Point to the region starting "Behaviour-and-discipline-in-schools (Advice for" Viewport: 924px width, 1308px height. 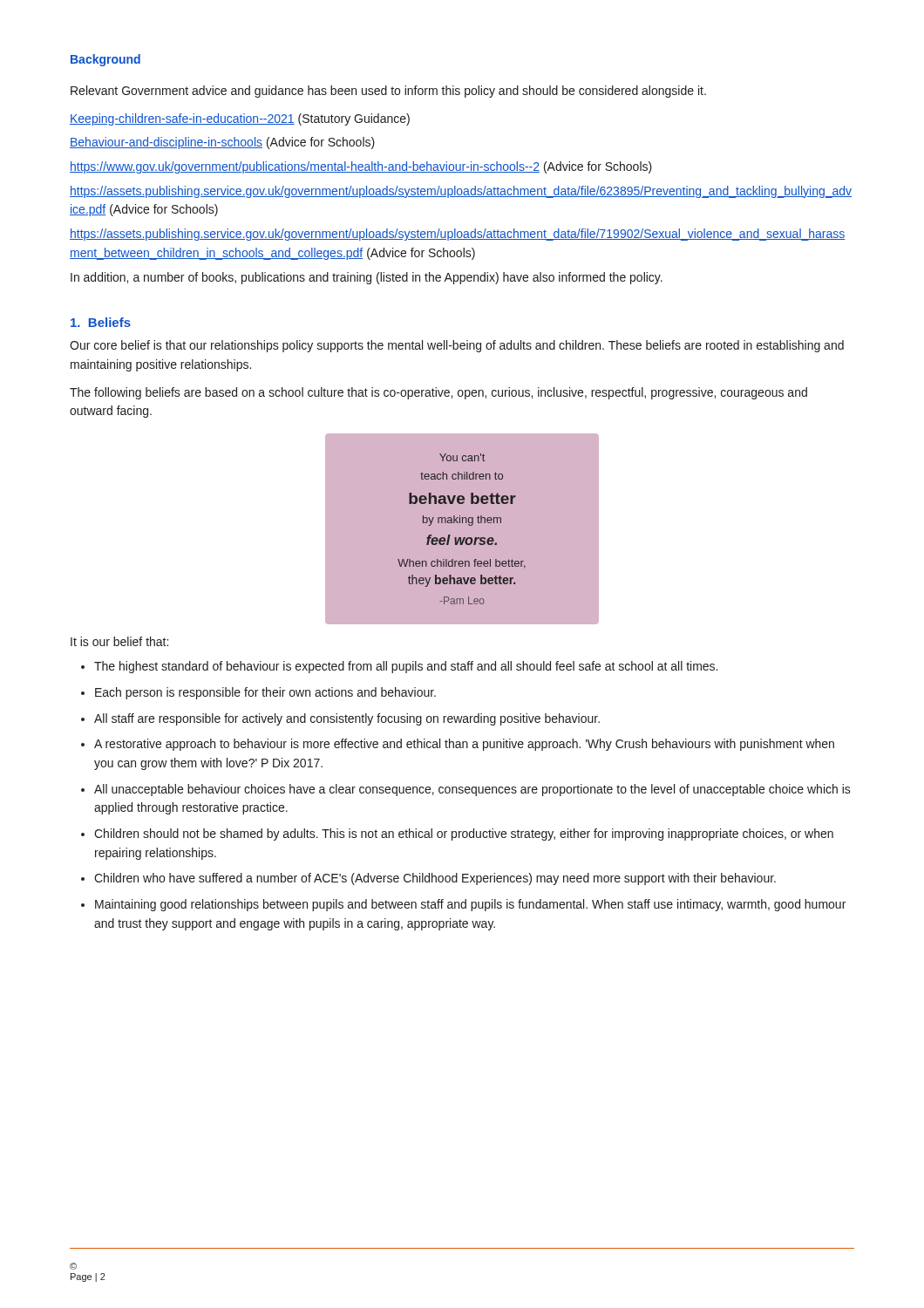[x=222, y=142]
